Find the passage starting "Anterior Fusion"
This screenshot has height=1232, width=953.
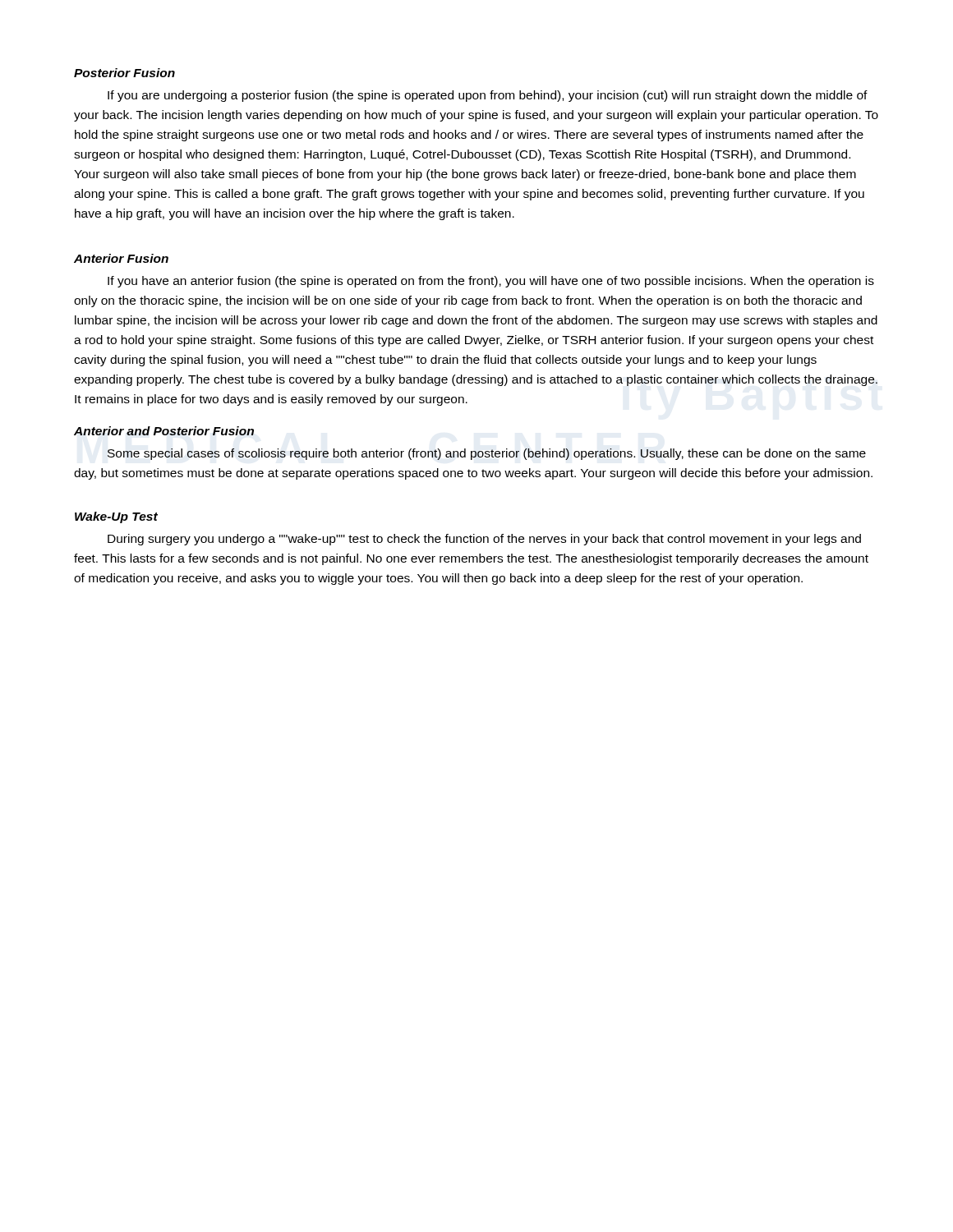pyautogui.click(x=121, y=258)
